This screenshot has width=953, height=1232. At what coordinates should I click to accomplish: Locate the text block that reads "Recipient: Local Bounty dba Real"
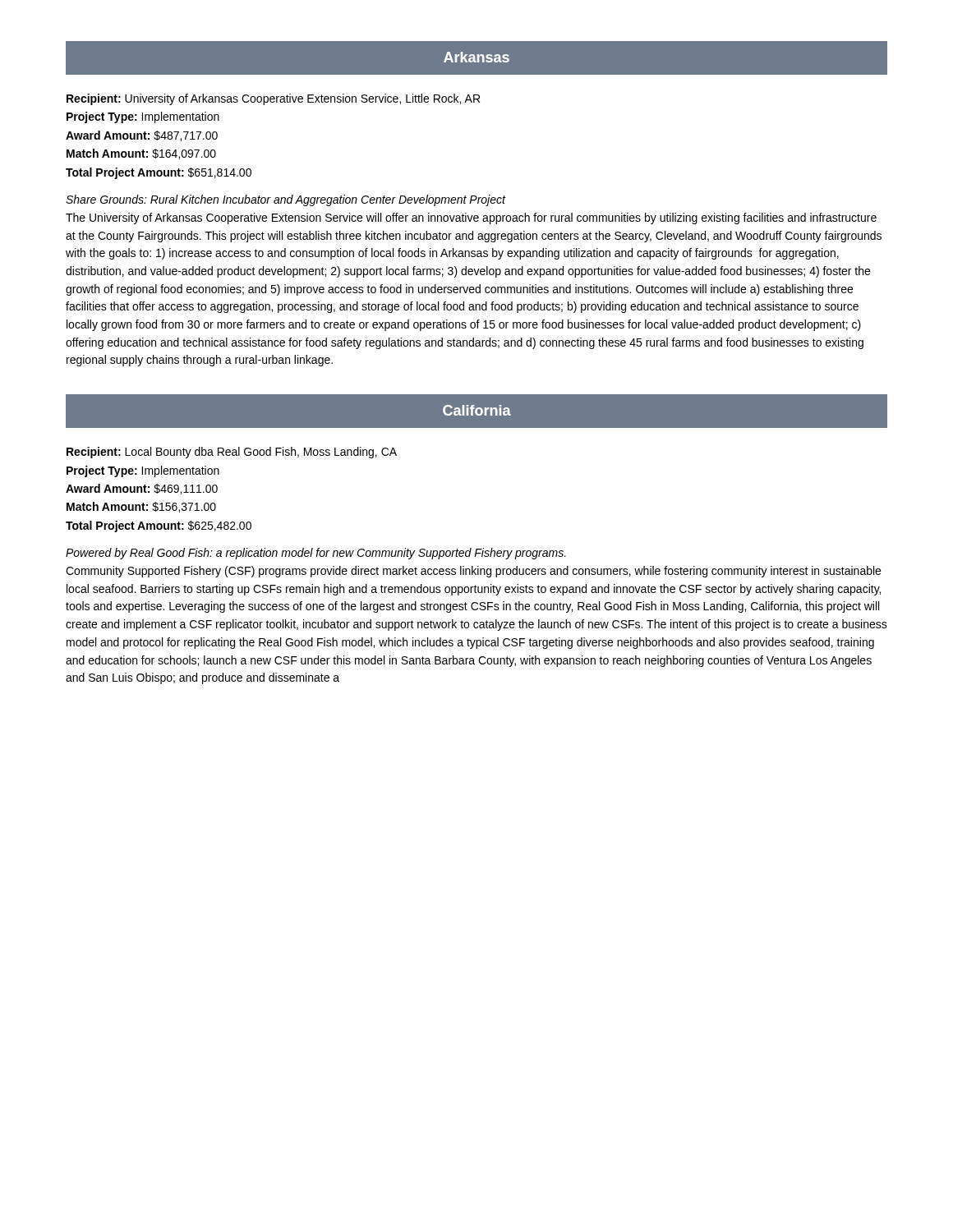pos(232,453)
